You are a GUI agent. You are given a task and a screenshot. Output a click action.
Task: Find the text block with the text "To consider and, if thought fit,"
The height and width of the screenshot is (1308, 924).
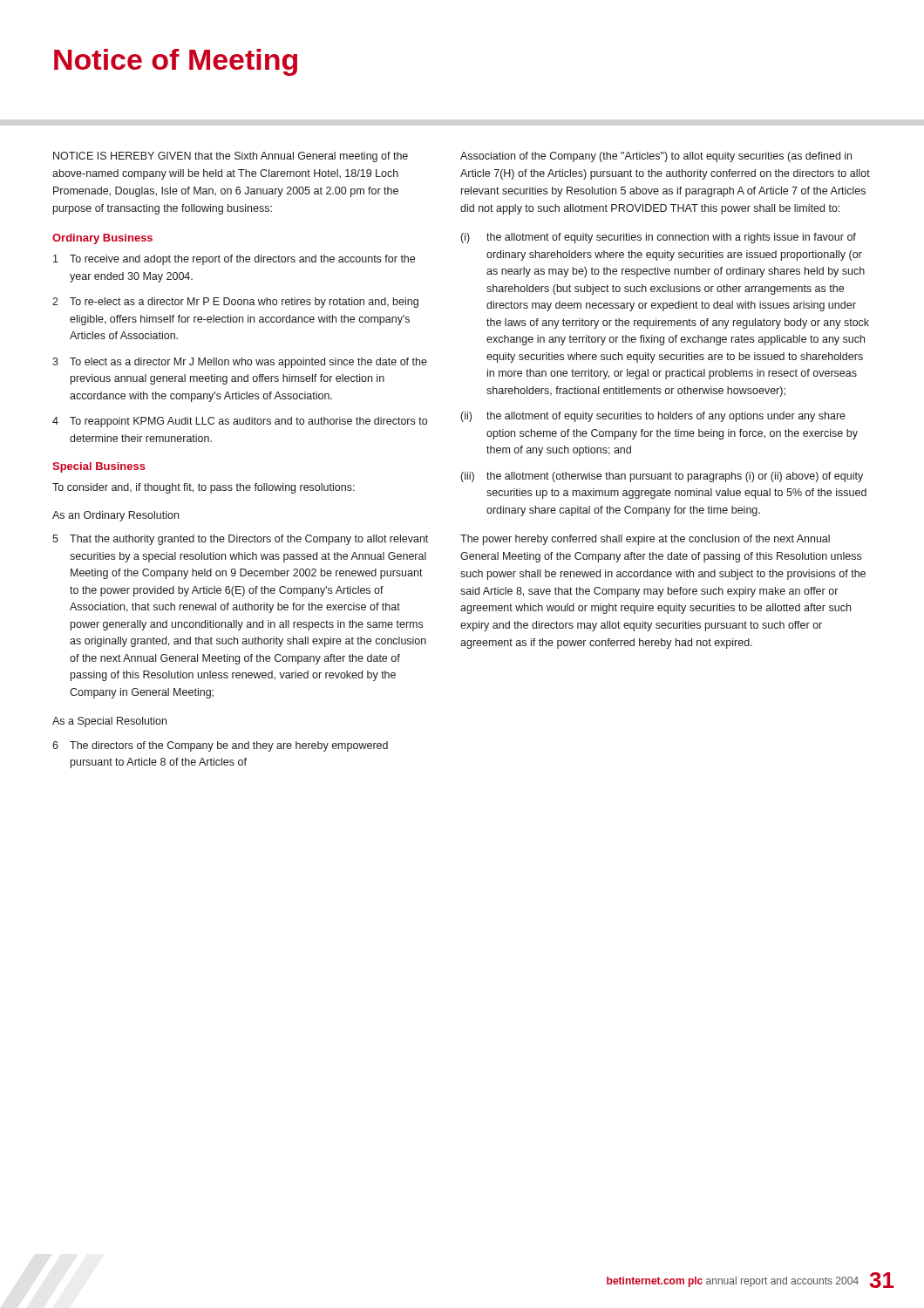tap(204, 488)
